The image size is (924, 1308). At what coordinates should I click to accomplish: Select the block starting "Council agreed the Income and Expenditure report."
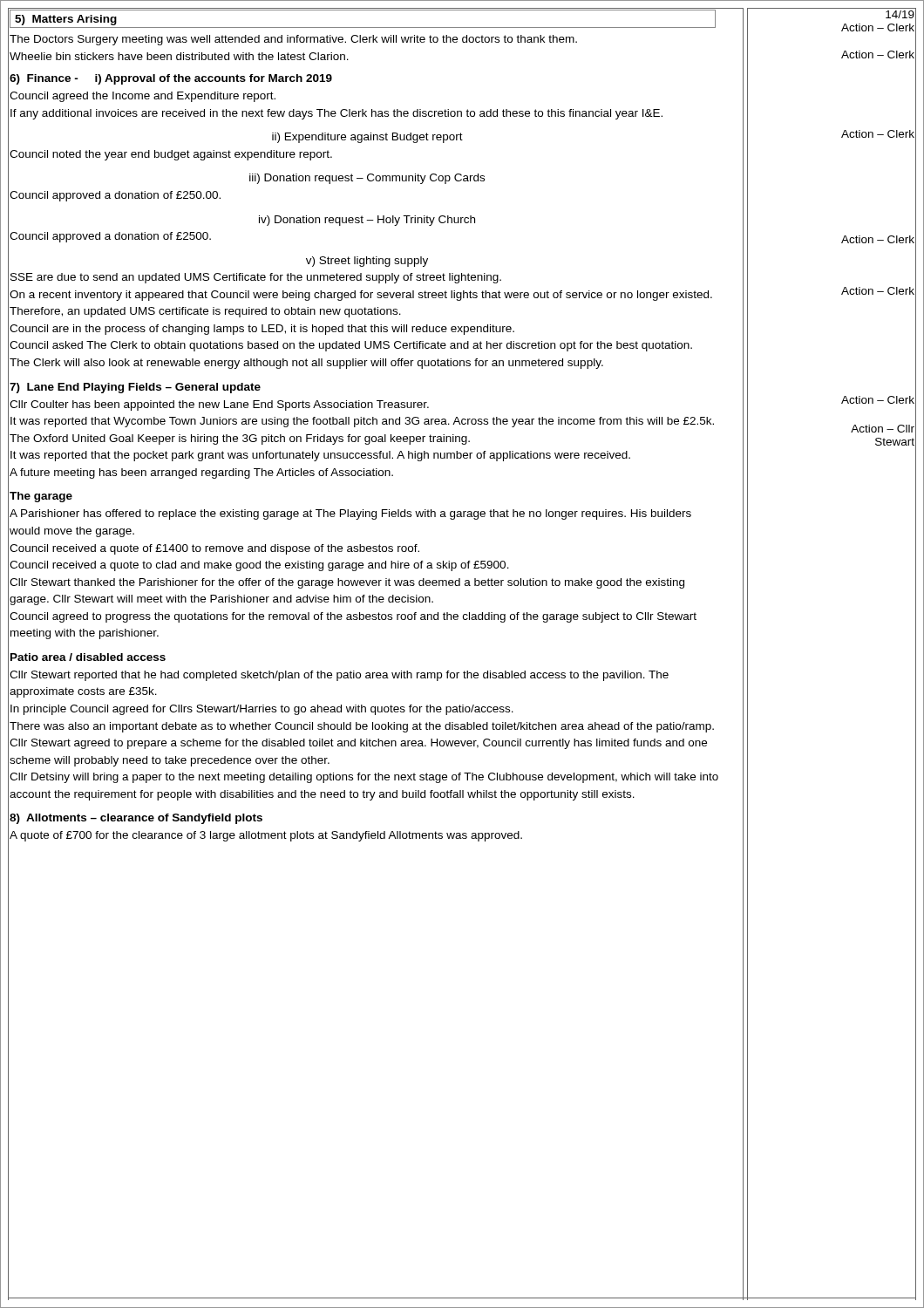337,104
